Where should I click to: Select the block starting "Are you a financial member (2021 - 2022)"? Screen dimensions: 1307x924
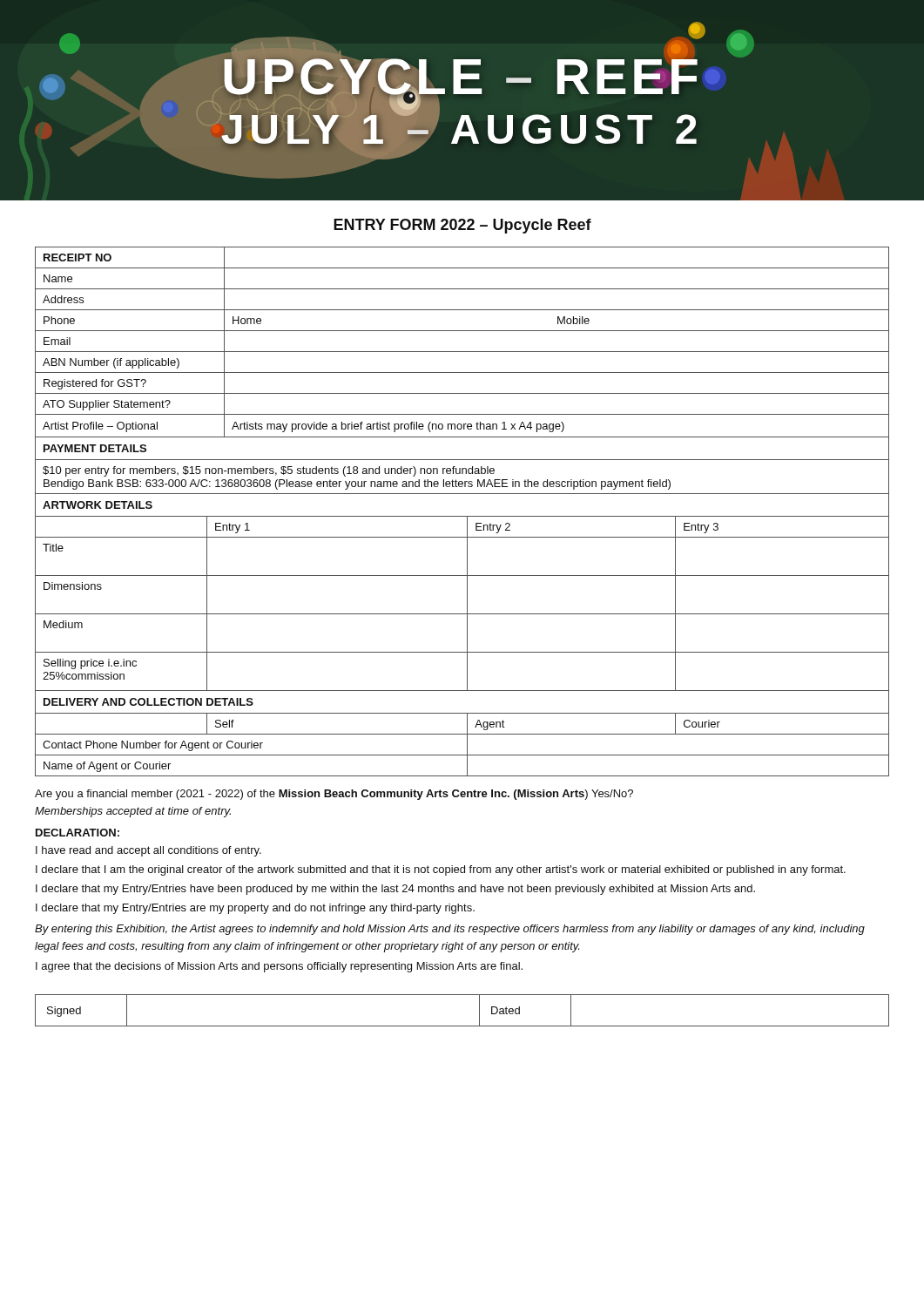(x=334, y=802)
